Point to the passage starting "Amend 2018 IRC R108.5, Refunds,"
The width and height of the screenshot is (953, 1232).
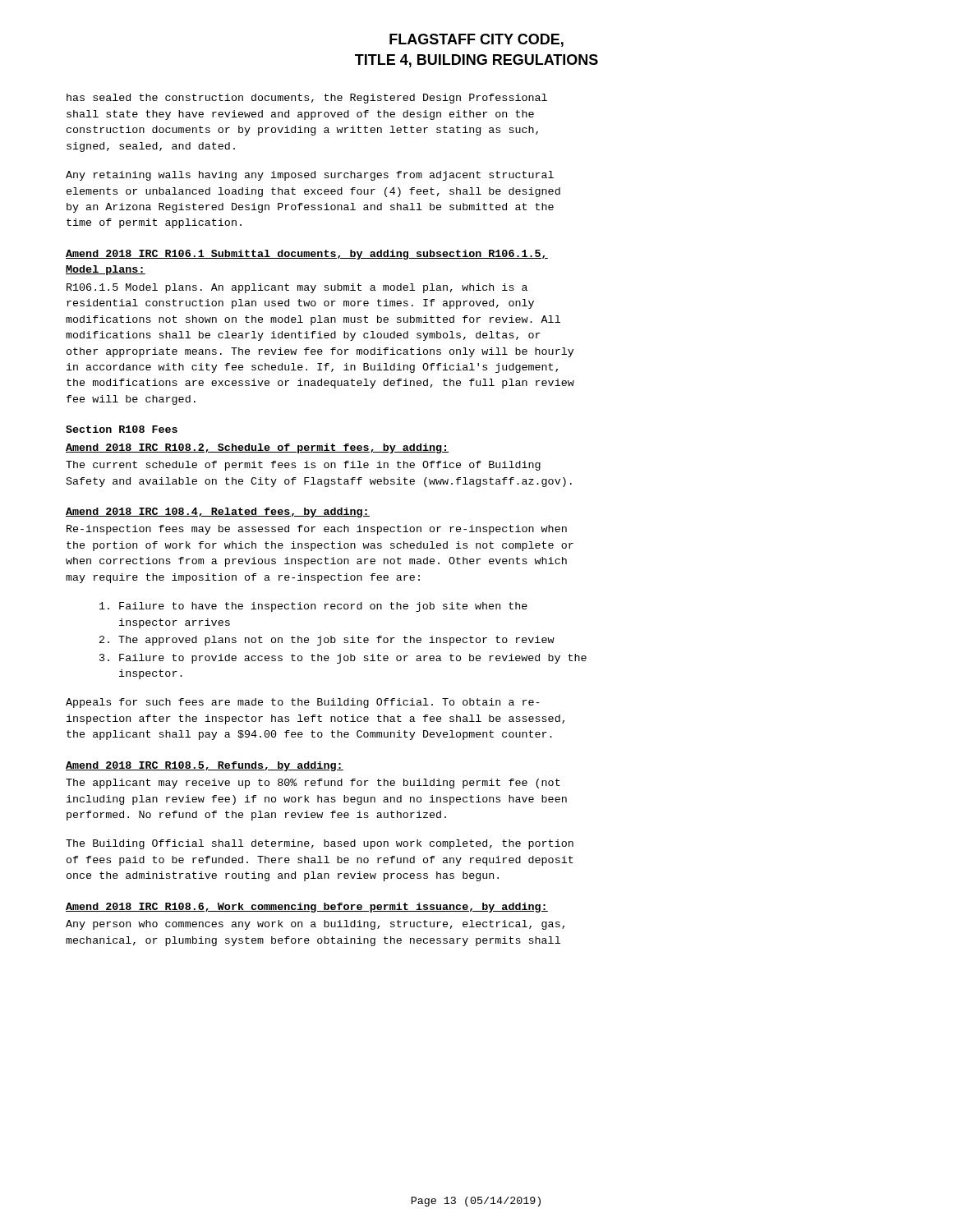(204, 766)
